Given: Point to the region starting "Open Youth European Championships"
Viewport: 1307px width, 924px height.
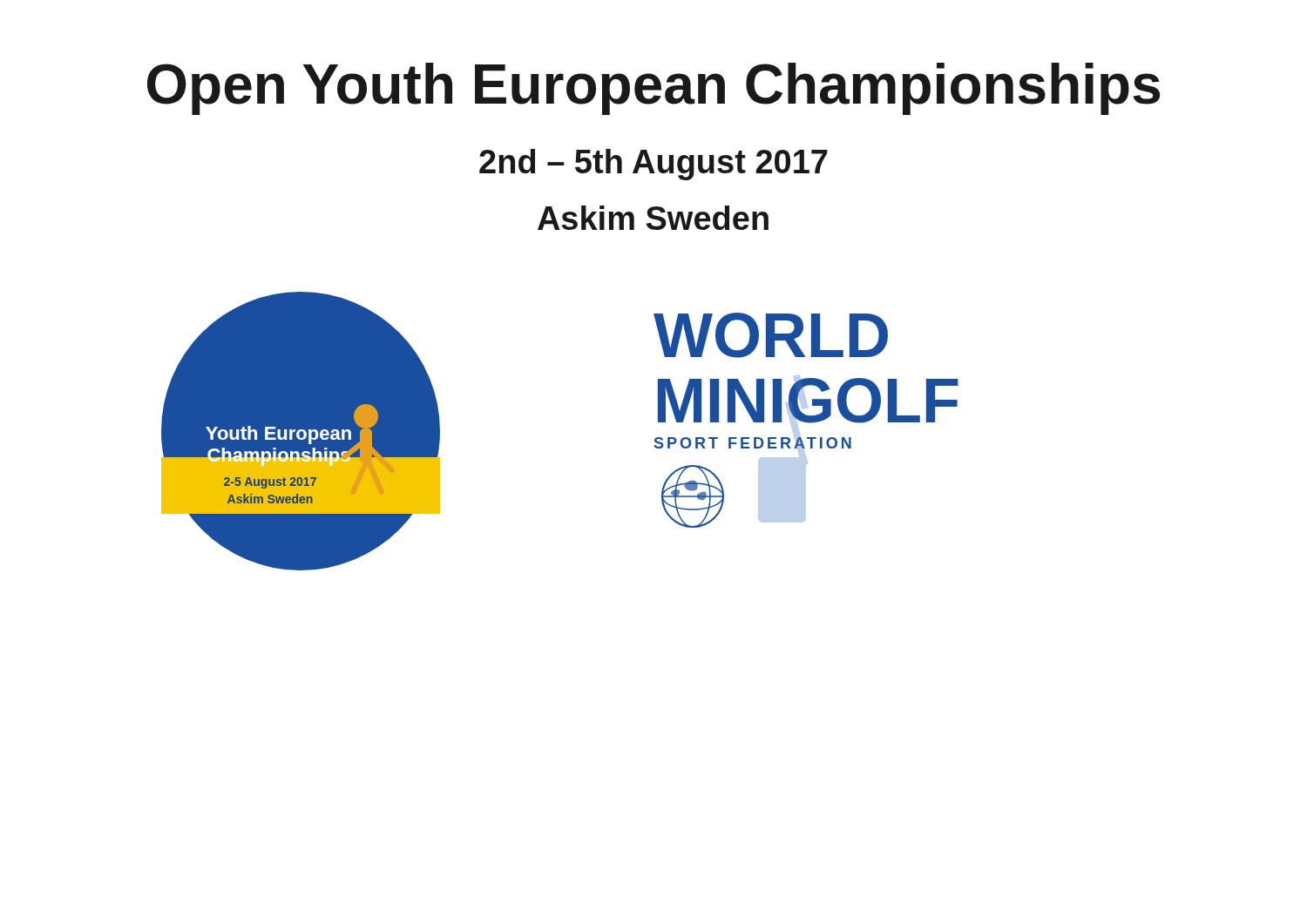Looking at the screenshot, I should point(654,84).
